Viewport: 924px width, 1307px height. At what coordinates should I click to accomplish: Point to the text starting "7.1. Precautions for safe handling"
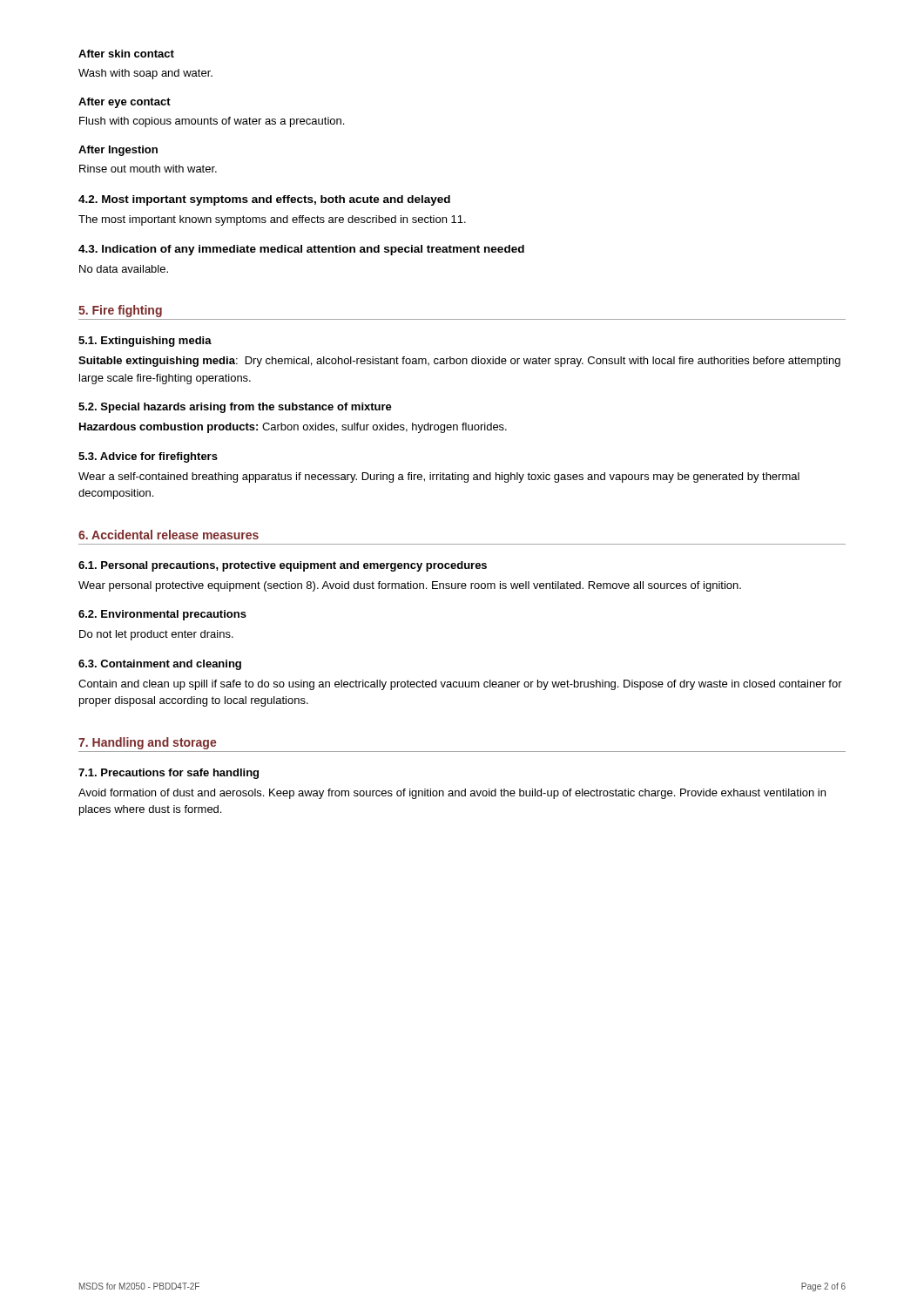coord(169,772)
